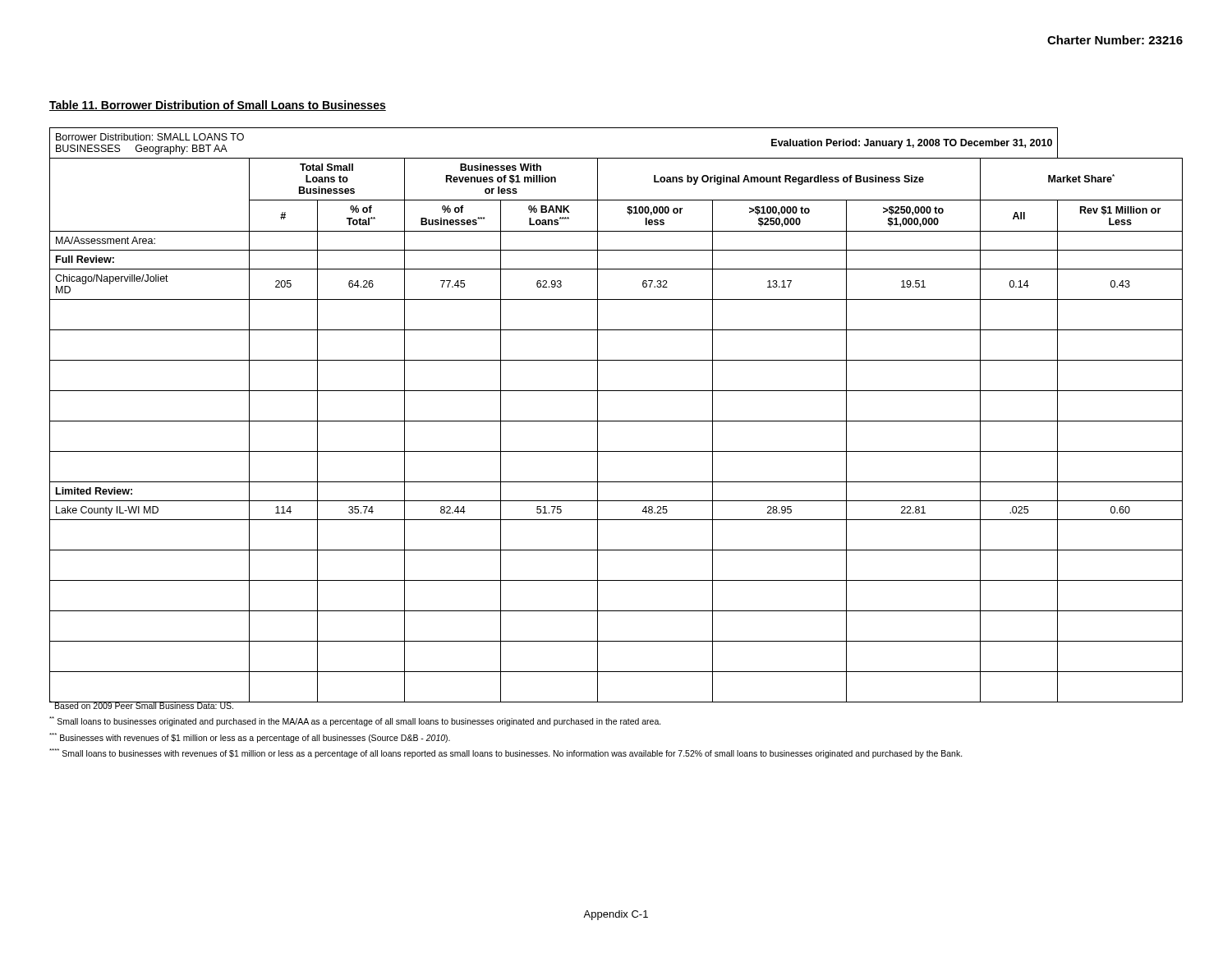This screenshot has height=953, width=1232.
Task: Locate the region starting "Charter Number: 23216"
Action: point(1115,40)
